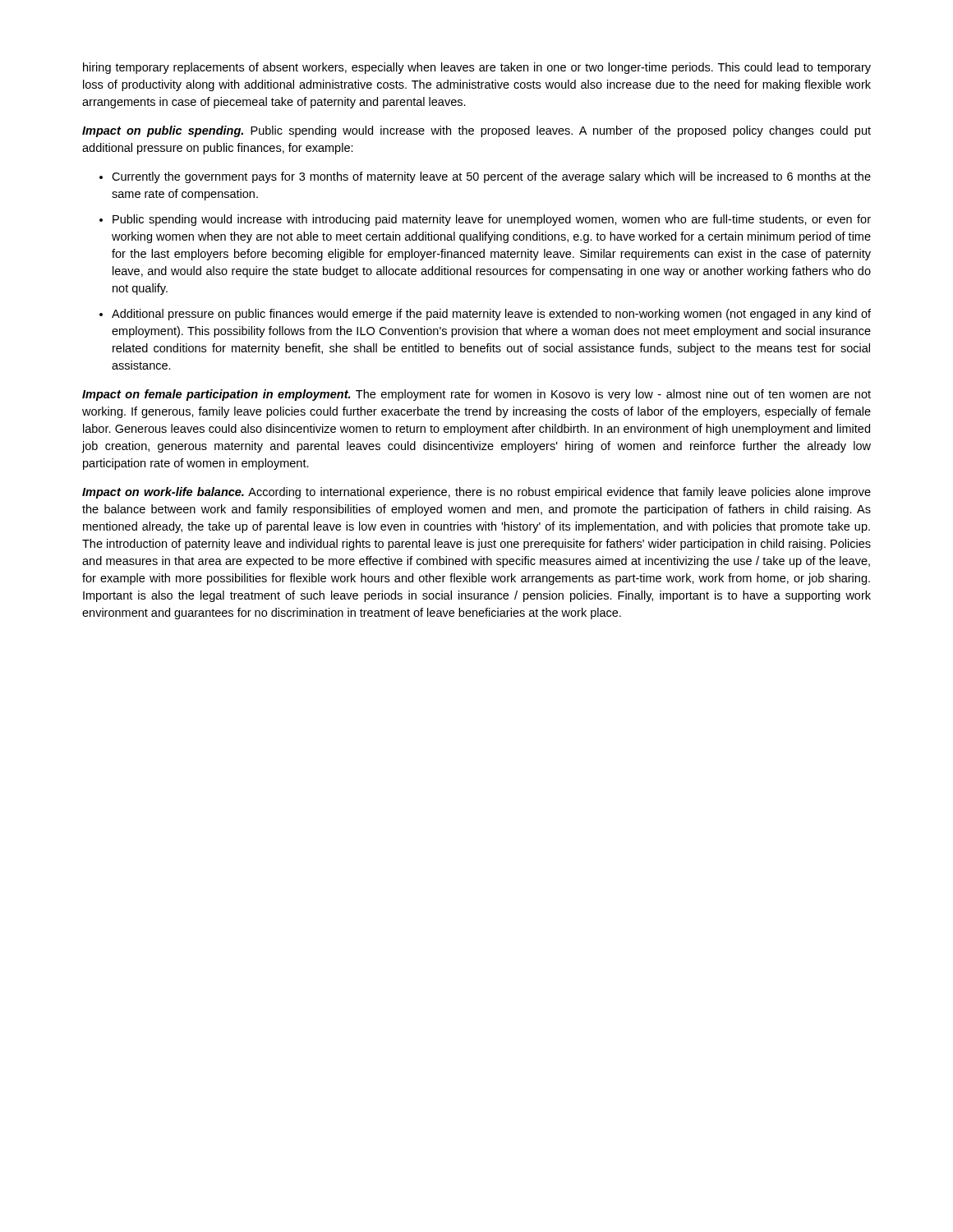Locate the block of text that opens with "hiring temporary replacements of absent workers, especially"
This screenshot has height=1232, width=953.
(476, 85)
